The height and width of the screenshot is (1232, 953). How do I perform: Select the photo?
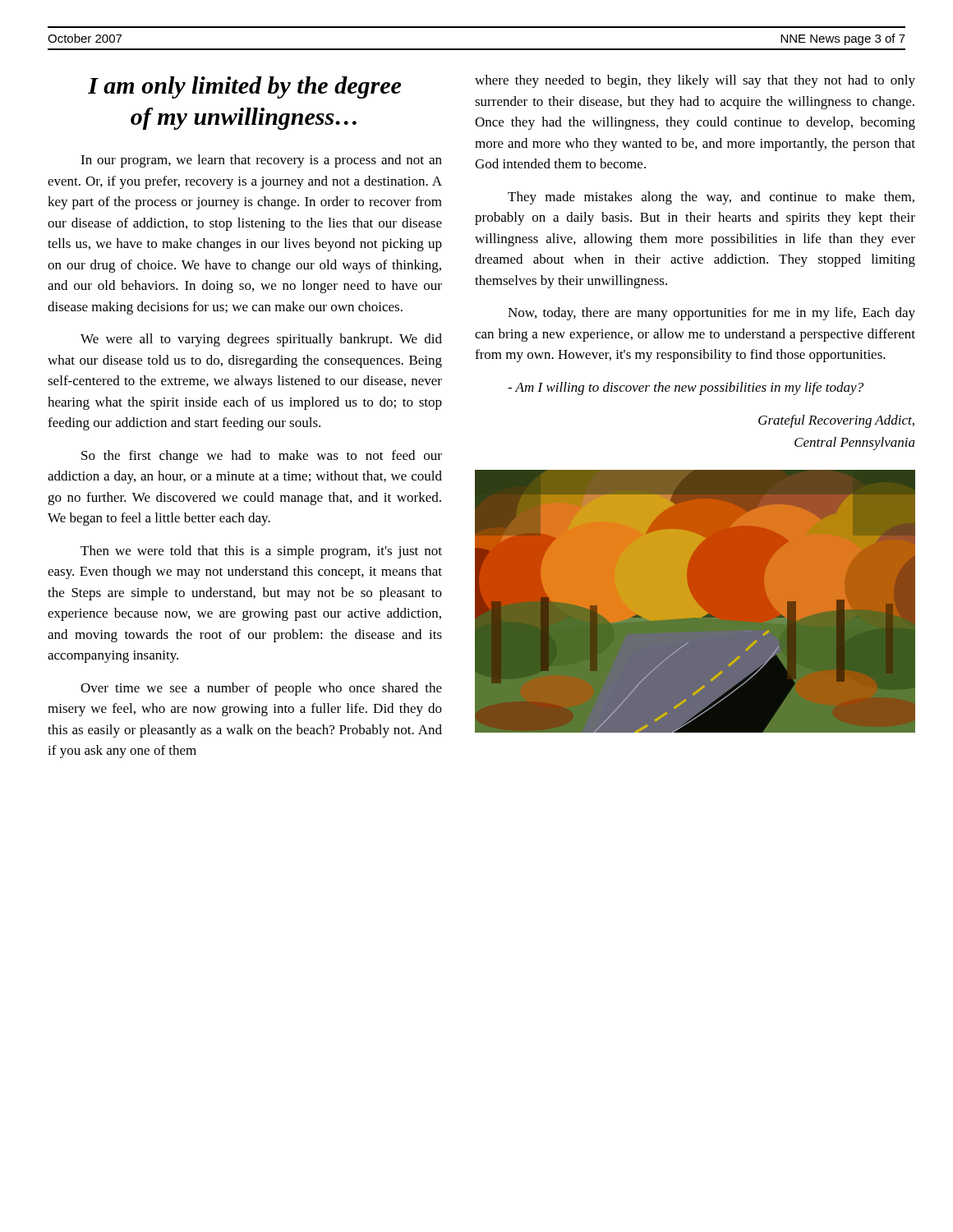tap(695, 604)
